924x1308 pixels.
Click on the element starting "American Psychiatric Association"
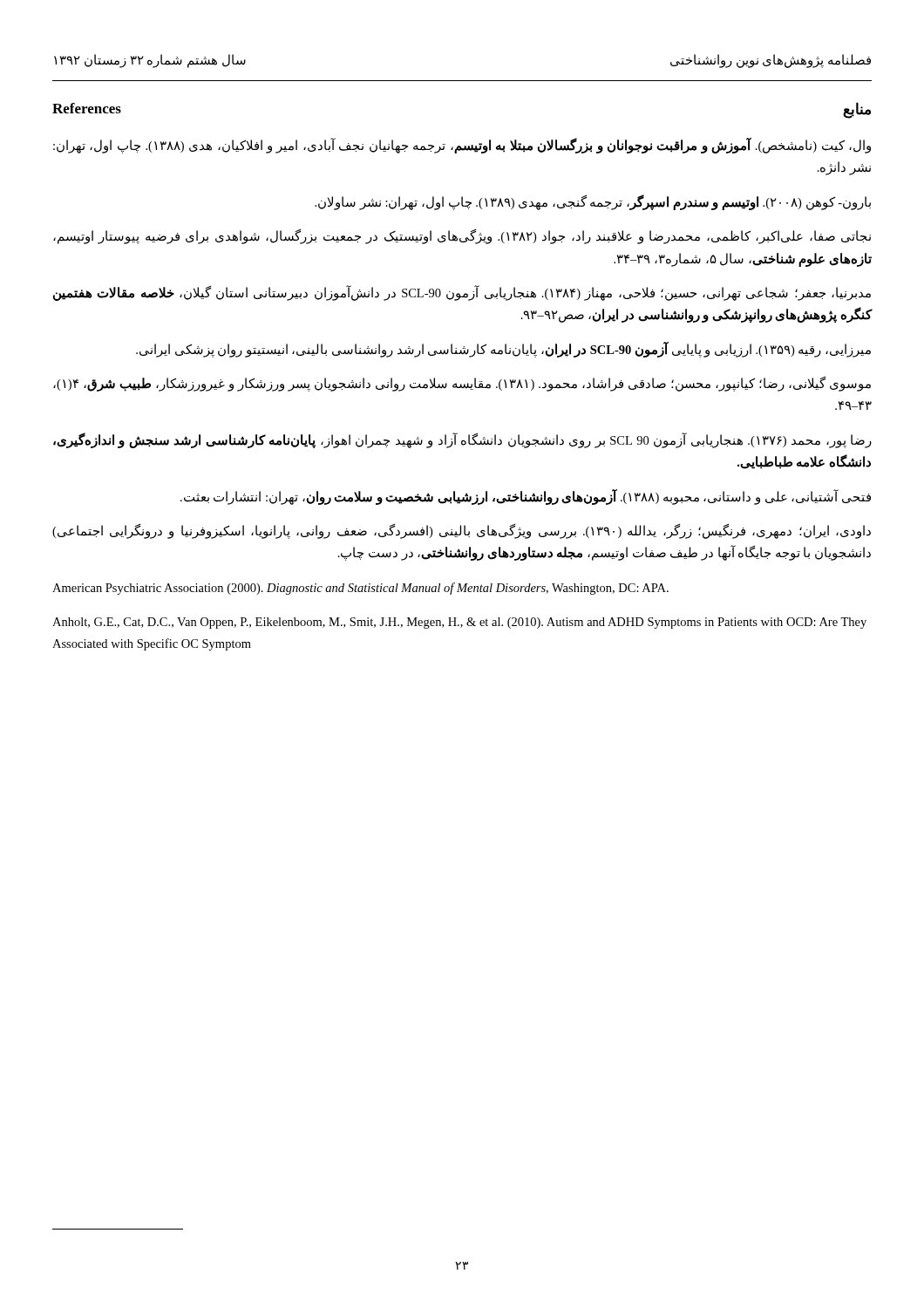click(361, 587)
